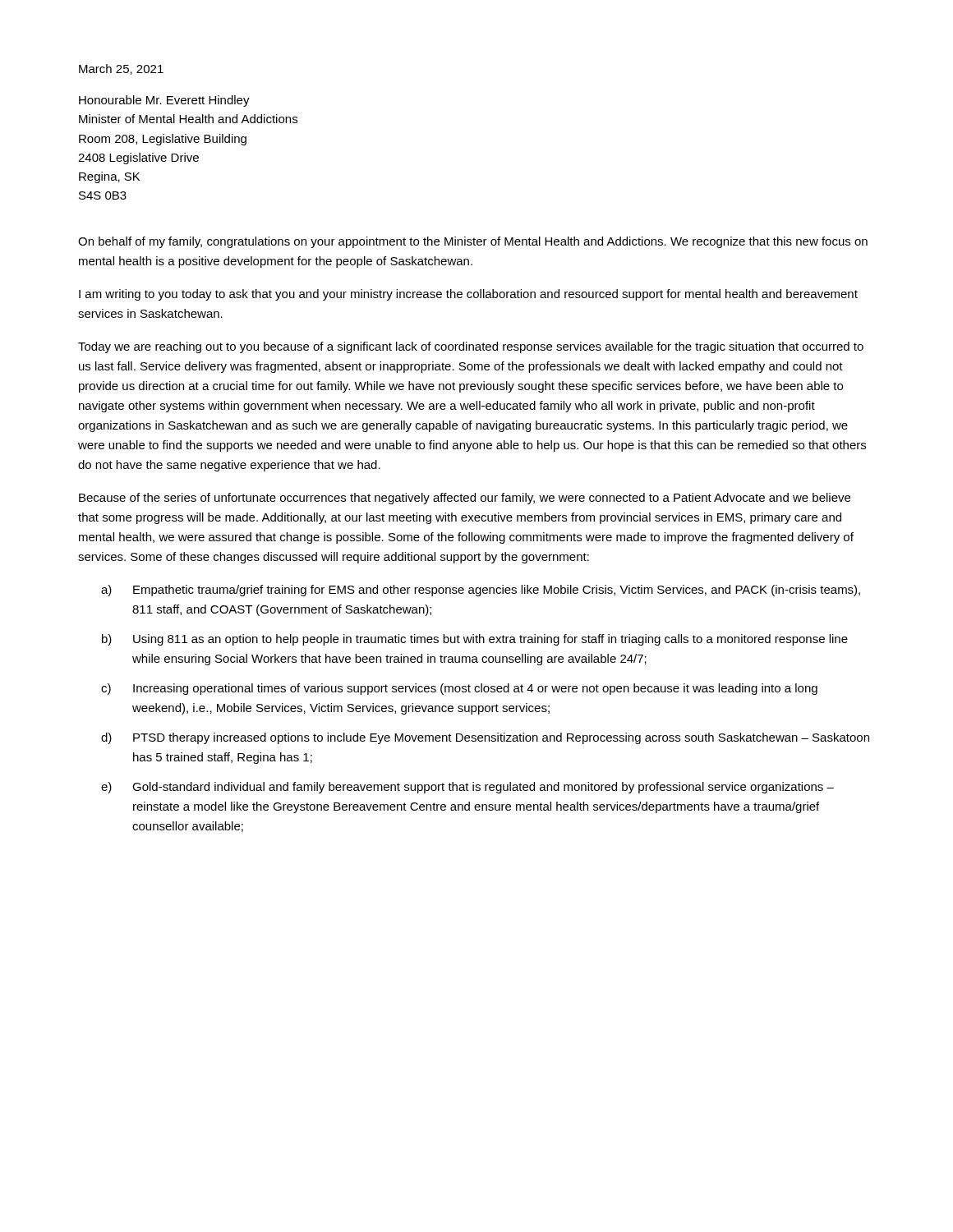The width and height of the screenshot is (953, 1232).
Task: Navigate to the element starting "a) Empathetic trauma/grief training for EMS and"
Action: (x=476, y=599)
